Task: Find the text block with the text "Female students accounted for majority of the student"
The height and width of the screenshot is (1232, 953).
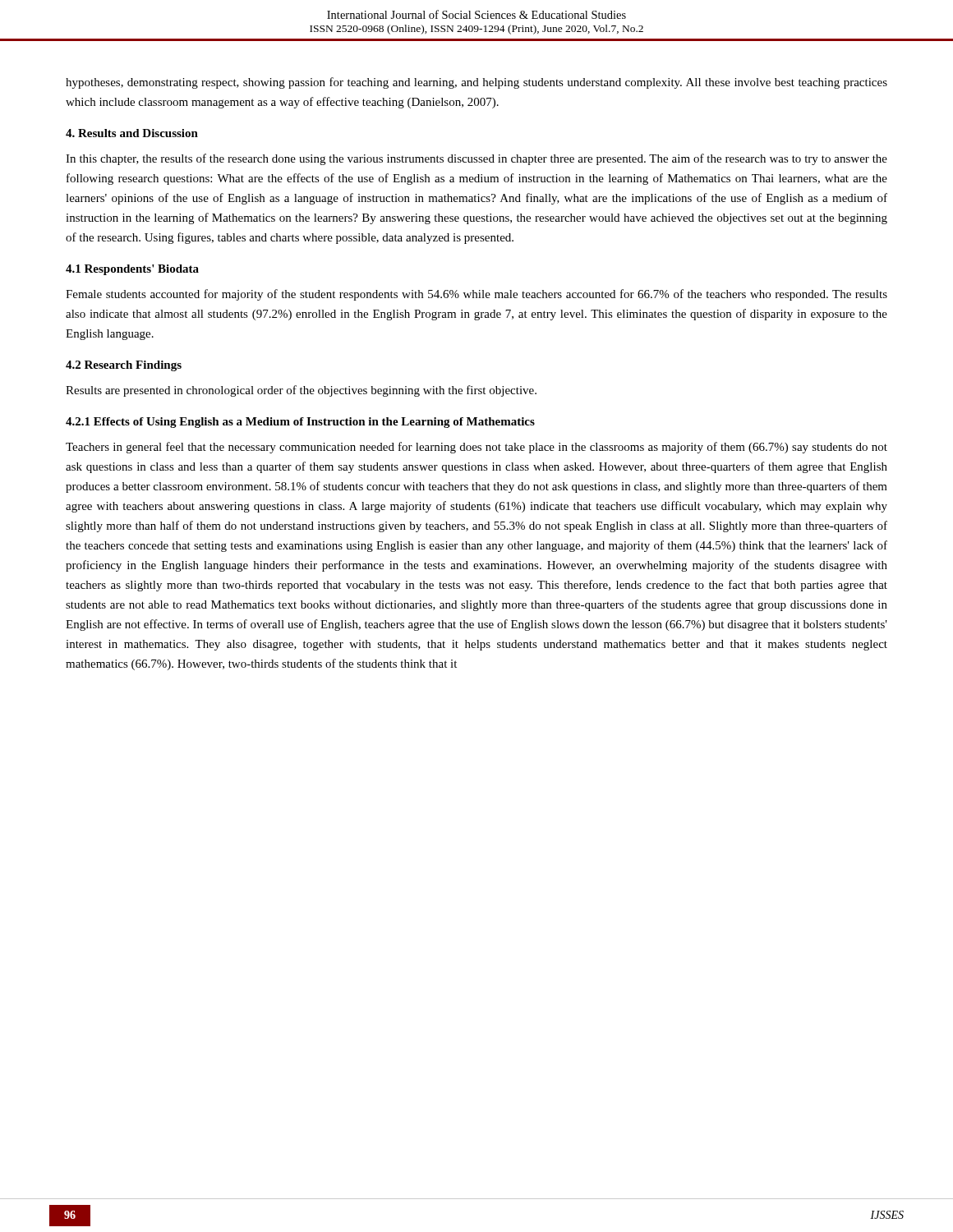Action: tap(476, 314)
